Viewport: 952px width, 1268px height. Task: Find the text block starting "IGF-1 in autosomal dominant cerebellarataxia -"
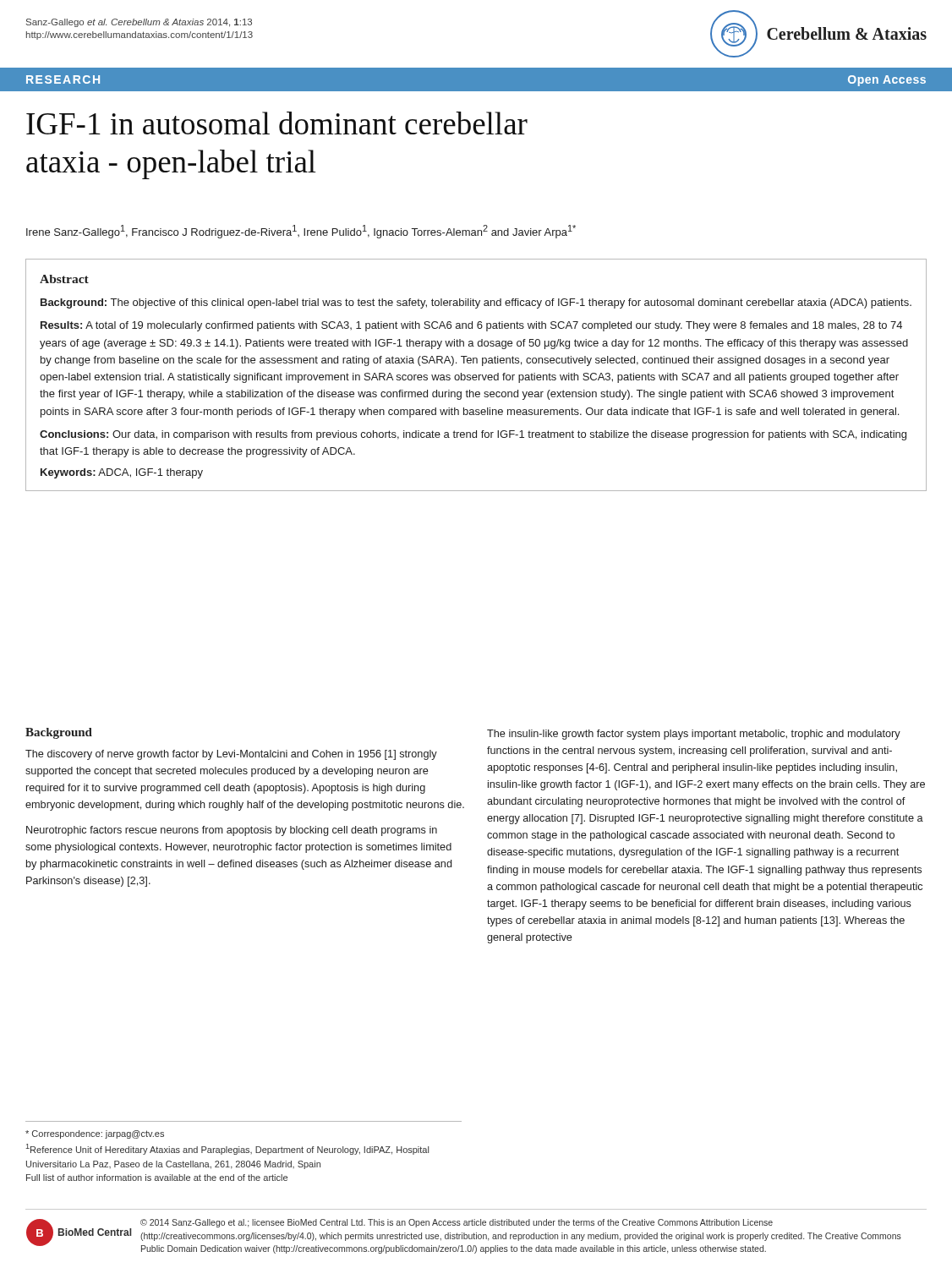[476, 143]
